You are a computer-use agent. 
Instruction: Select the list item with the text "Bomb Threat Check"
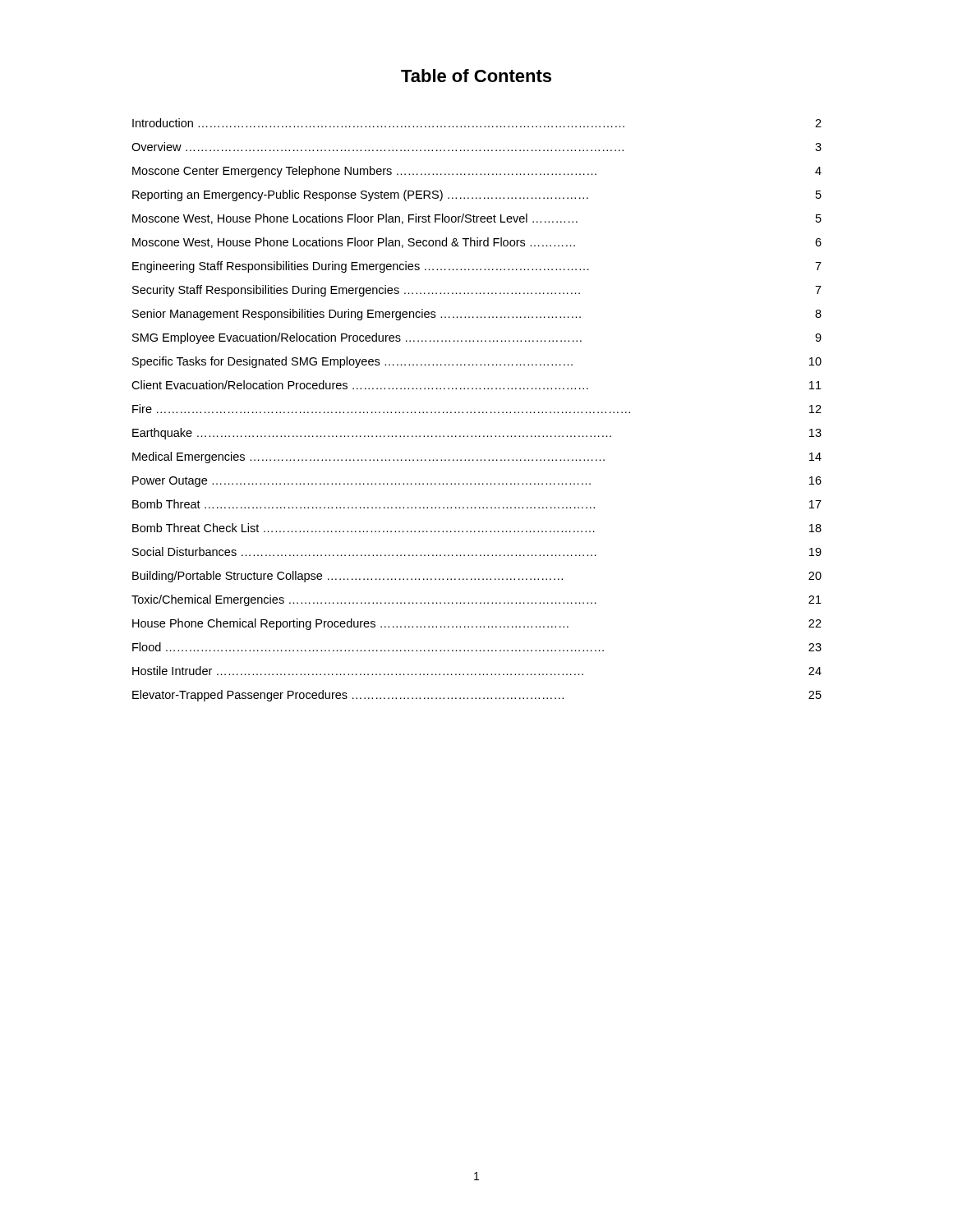pos(476,528)
